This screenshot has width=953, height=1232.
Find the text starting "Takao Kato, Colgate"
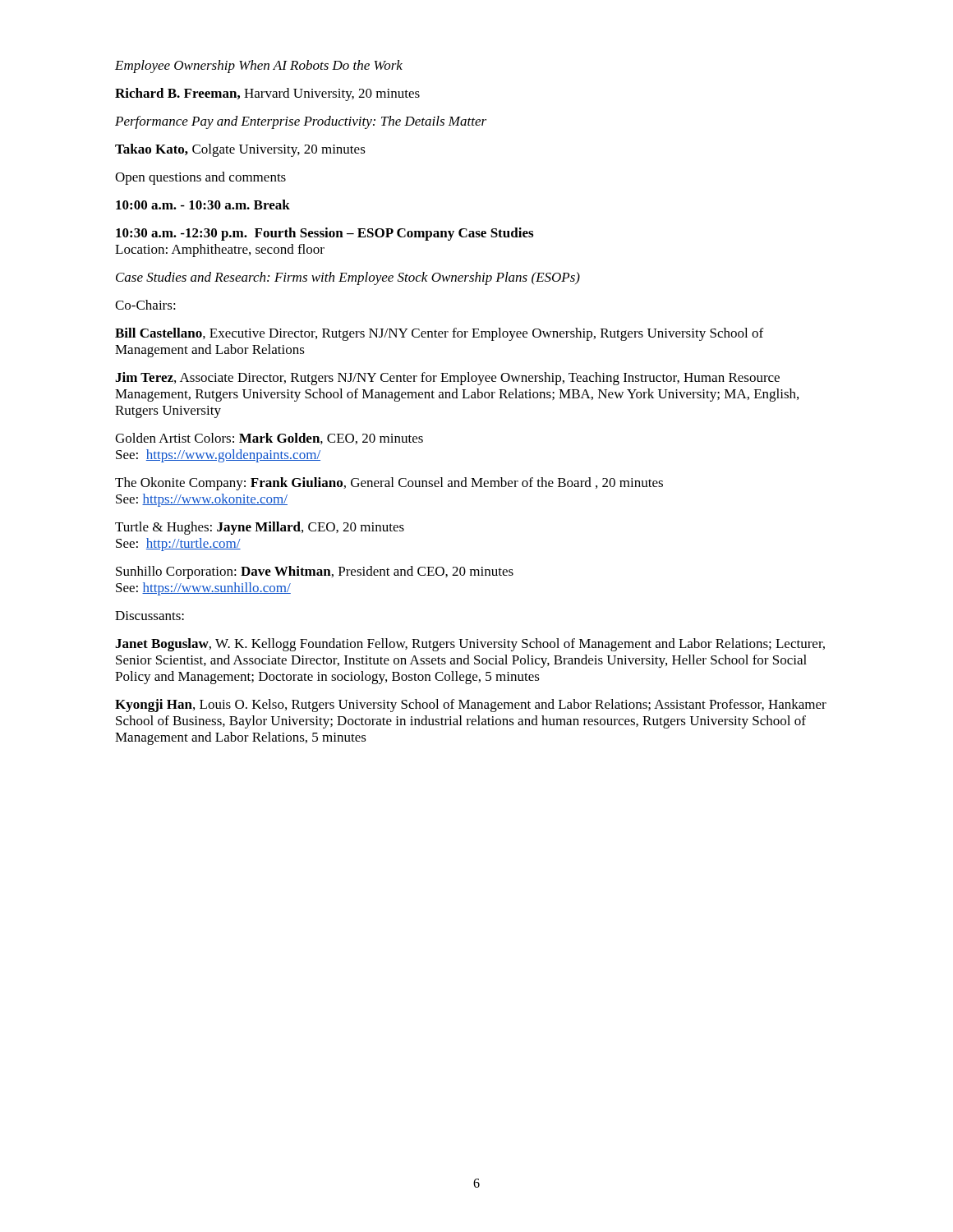click(x=240, y=149)
